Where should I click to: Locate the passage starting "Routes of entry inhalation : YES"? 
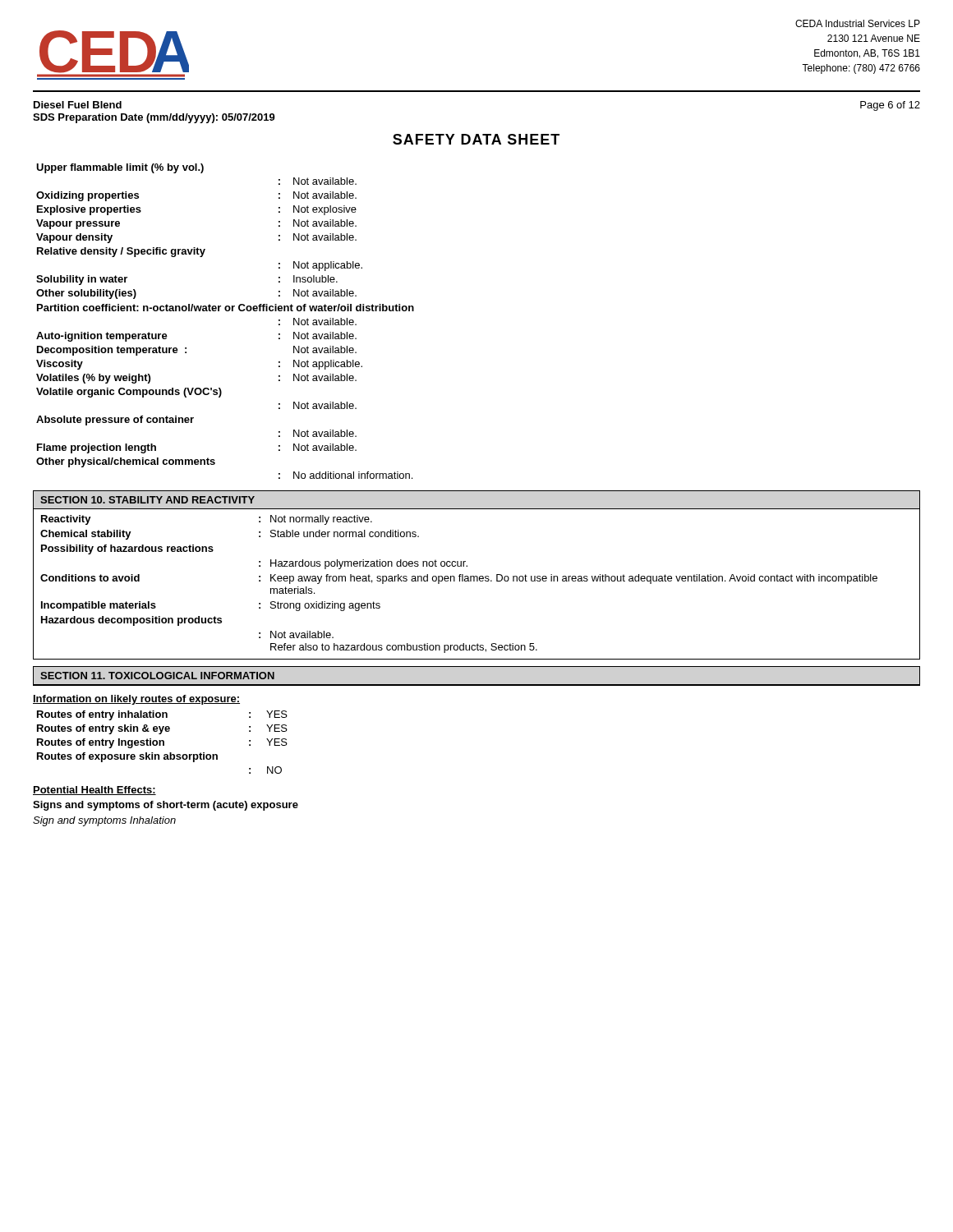point(162,742)
